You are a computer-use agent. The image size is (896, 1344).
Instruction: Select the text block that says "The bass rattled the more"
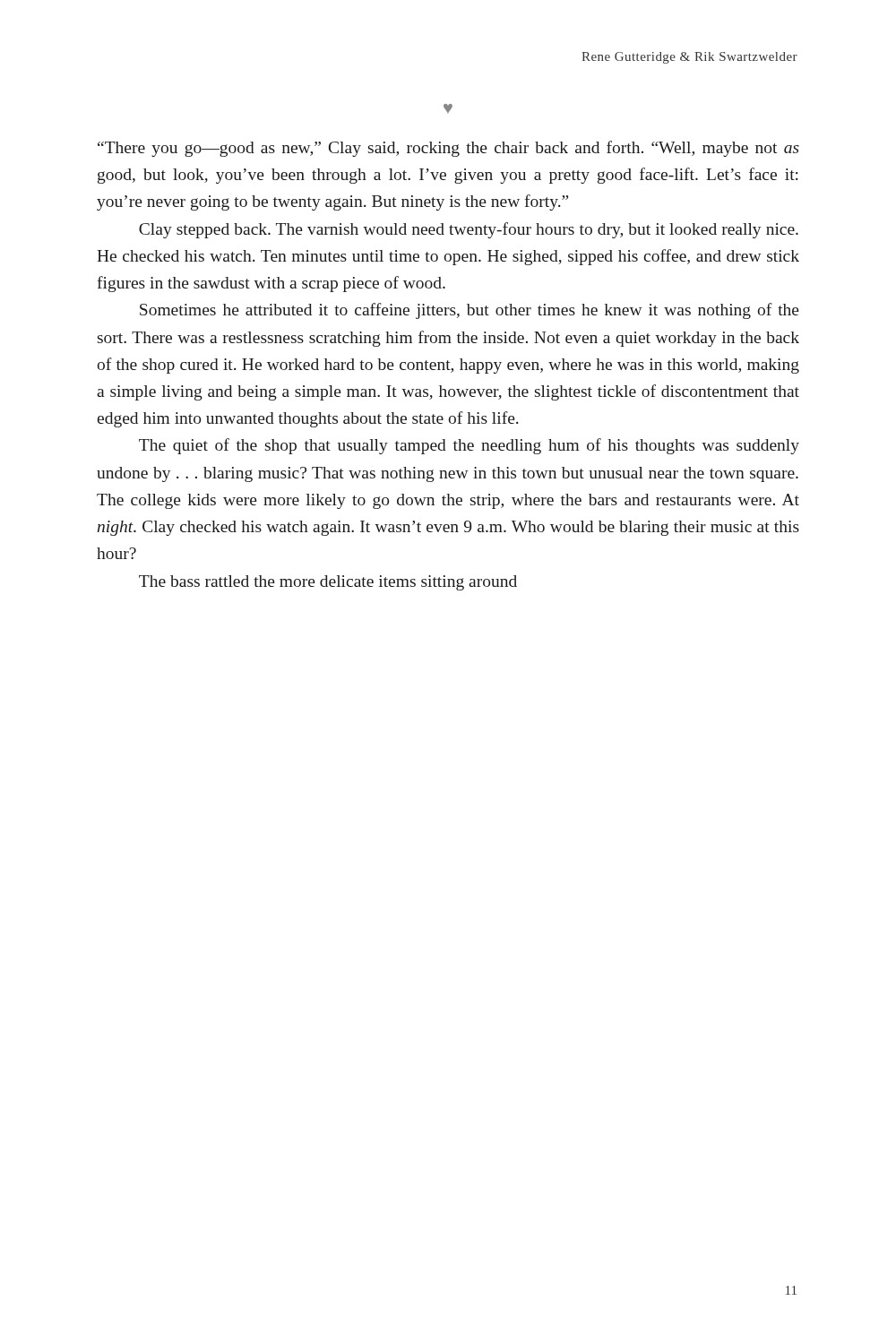coord(328,581)
